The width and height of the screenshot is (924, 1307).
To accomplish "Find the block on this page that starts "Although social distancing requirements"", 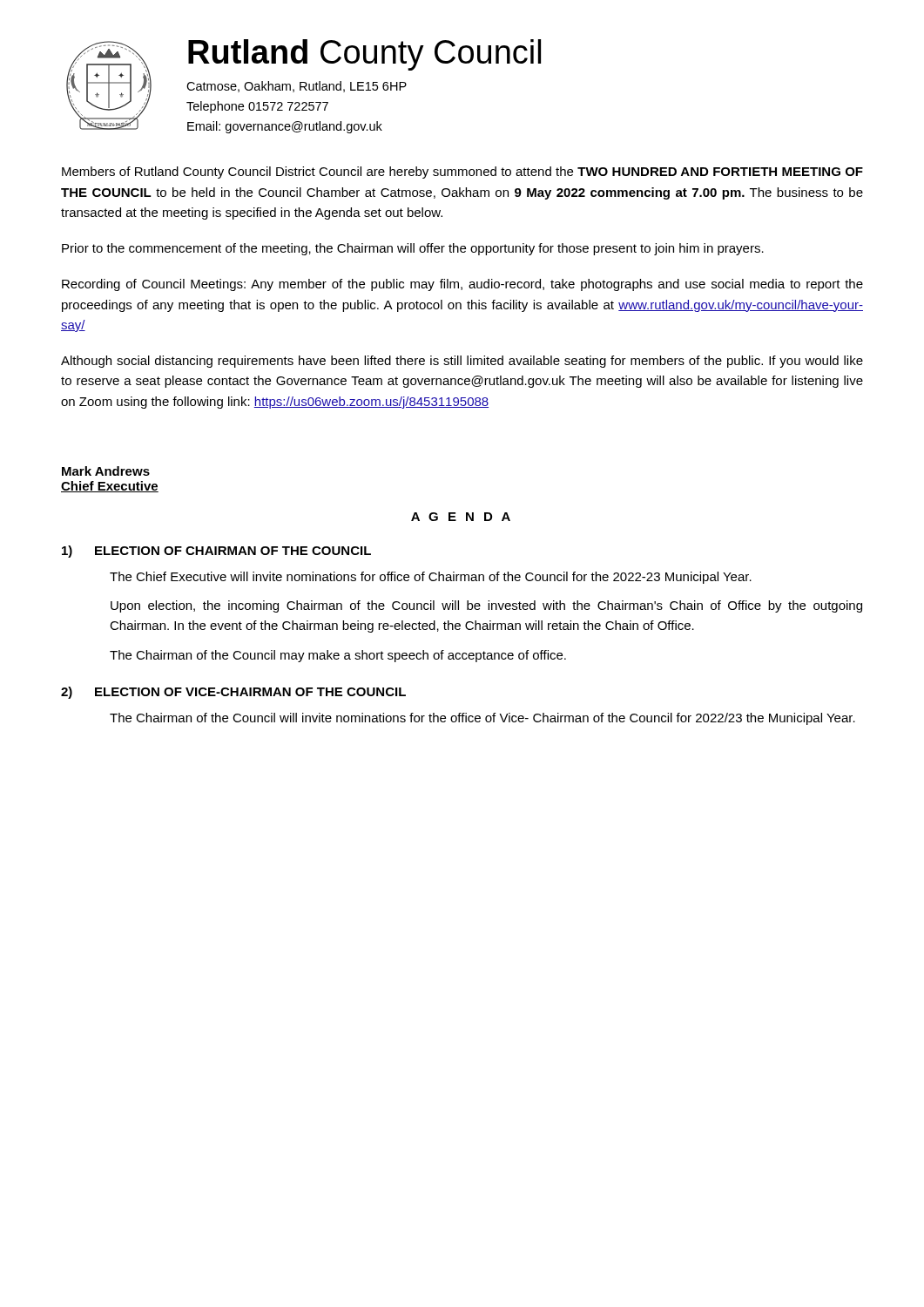I will 462,381.
